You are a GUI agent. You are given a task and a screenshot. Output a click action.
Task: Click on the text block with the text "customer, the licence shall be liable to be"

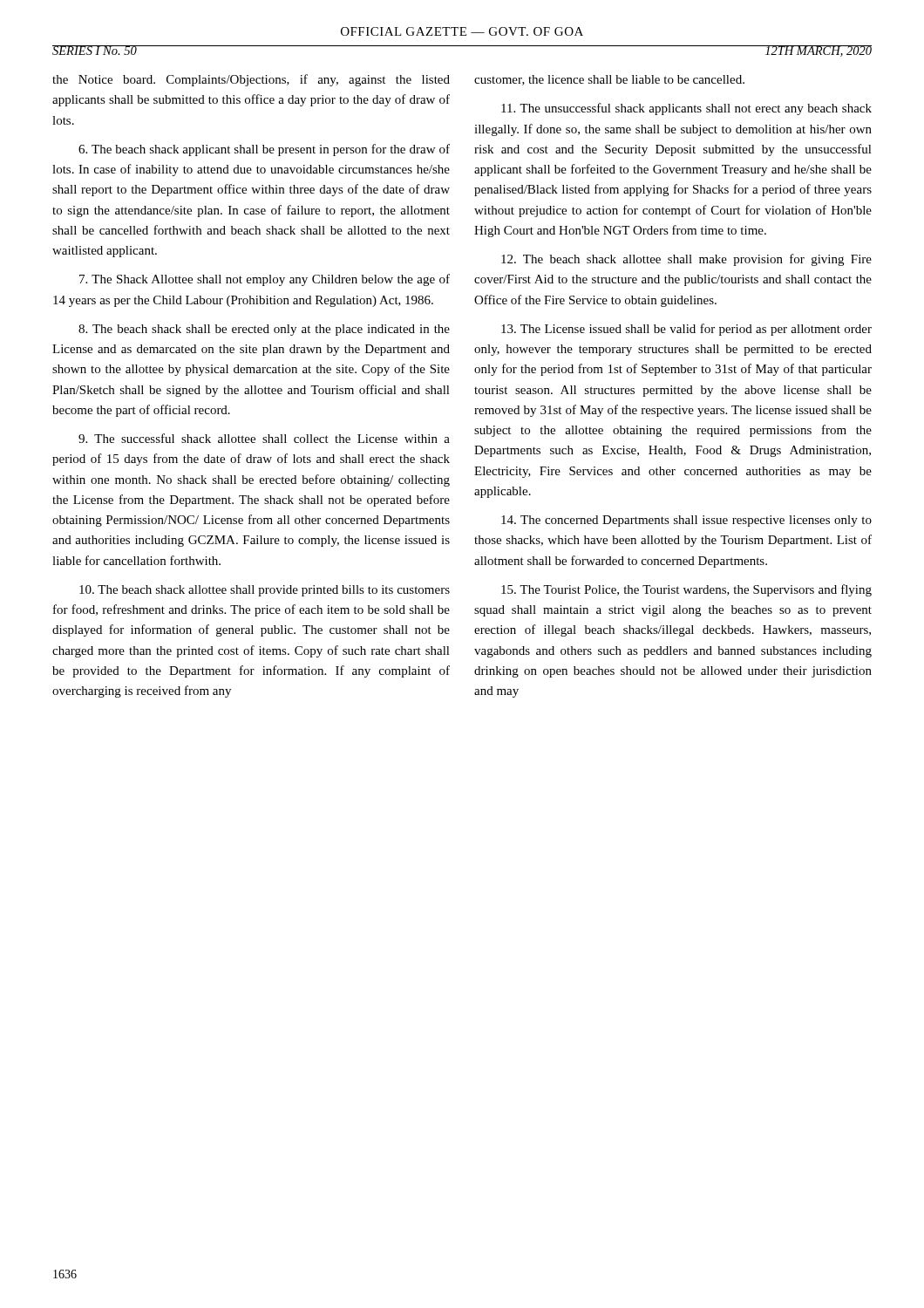[x=673, y=386]
